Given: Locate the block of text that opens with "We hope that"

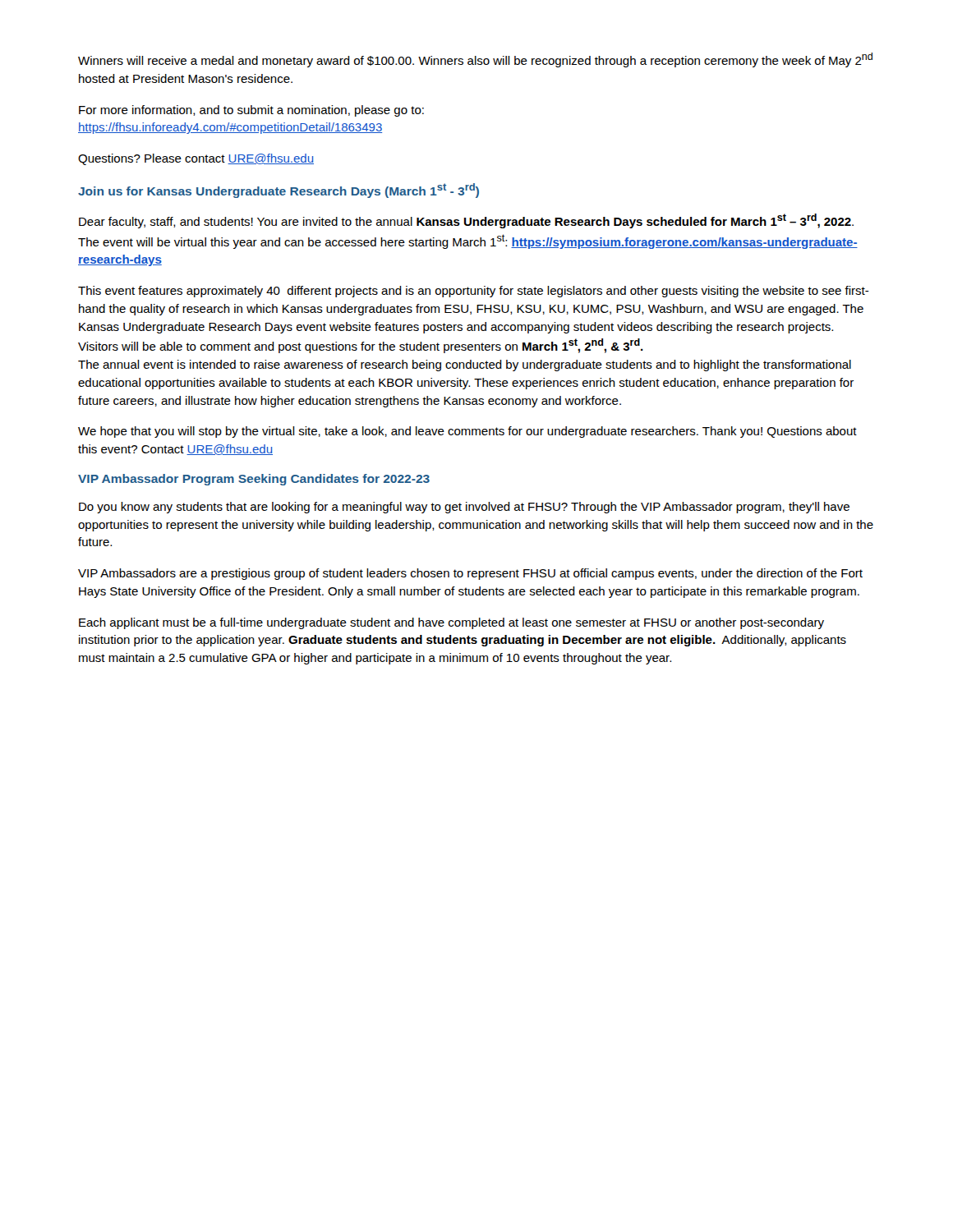Looking at the screenshot, I should [467, 440].
